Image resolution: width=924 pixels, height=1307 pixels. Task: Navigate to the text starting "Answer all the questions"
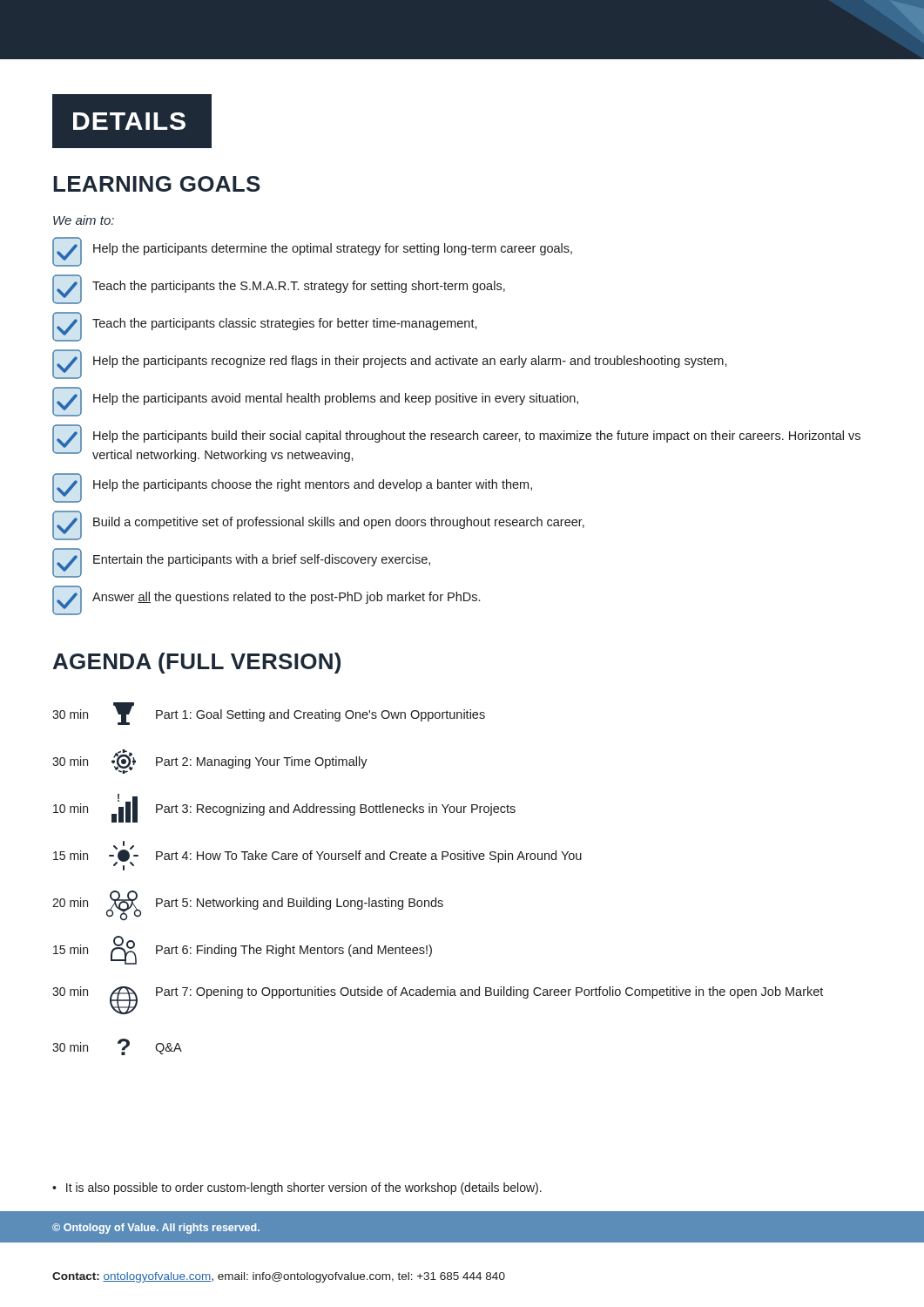click(x=267, y=599)
